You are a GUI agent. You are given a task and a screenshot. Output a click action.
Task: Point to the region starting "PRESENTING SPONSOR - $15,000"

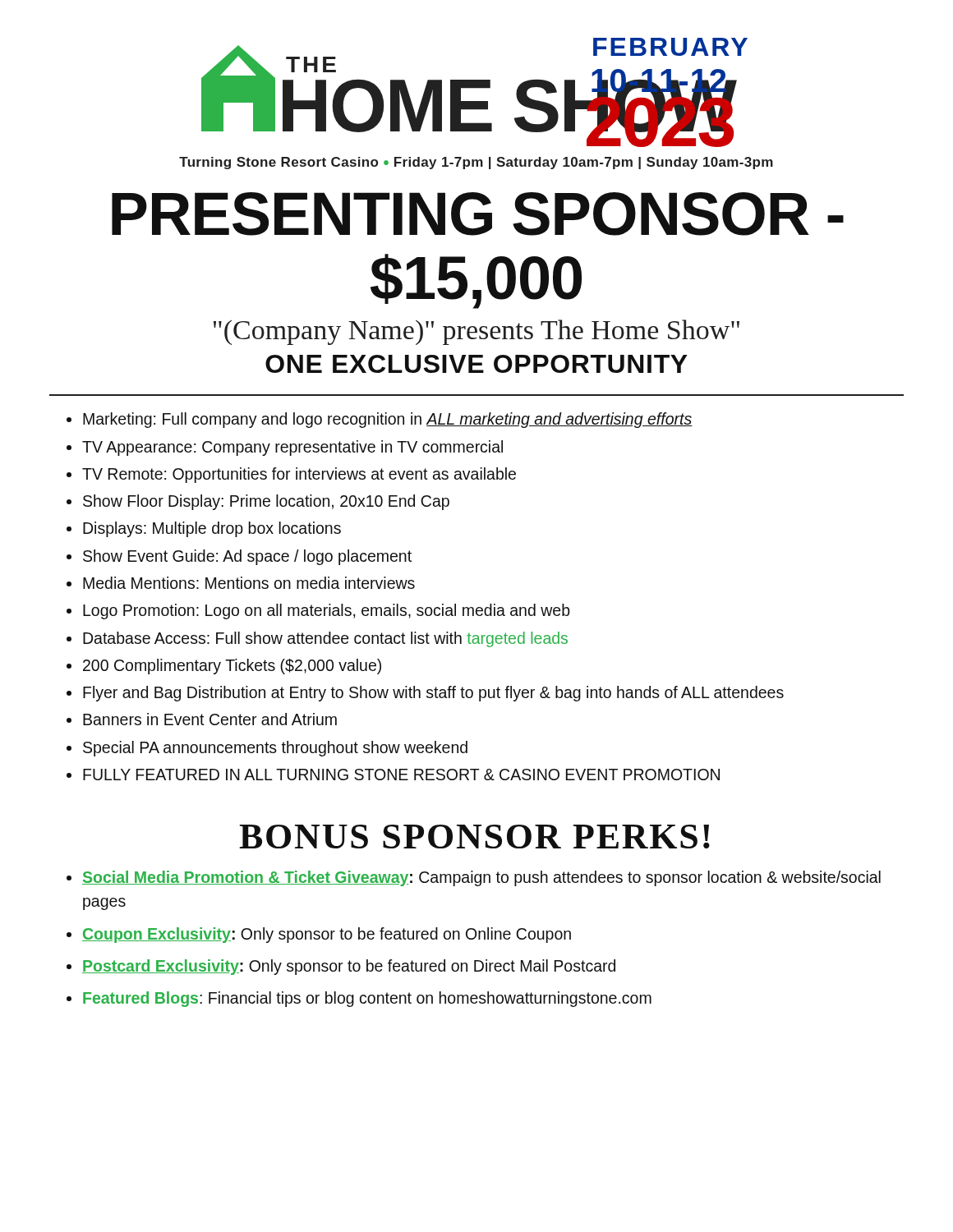click(x=476, y=246)
